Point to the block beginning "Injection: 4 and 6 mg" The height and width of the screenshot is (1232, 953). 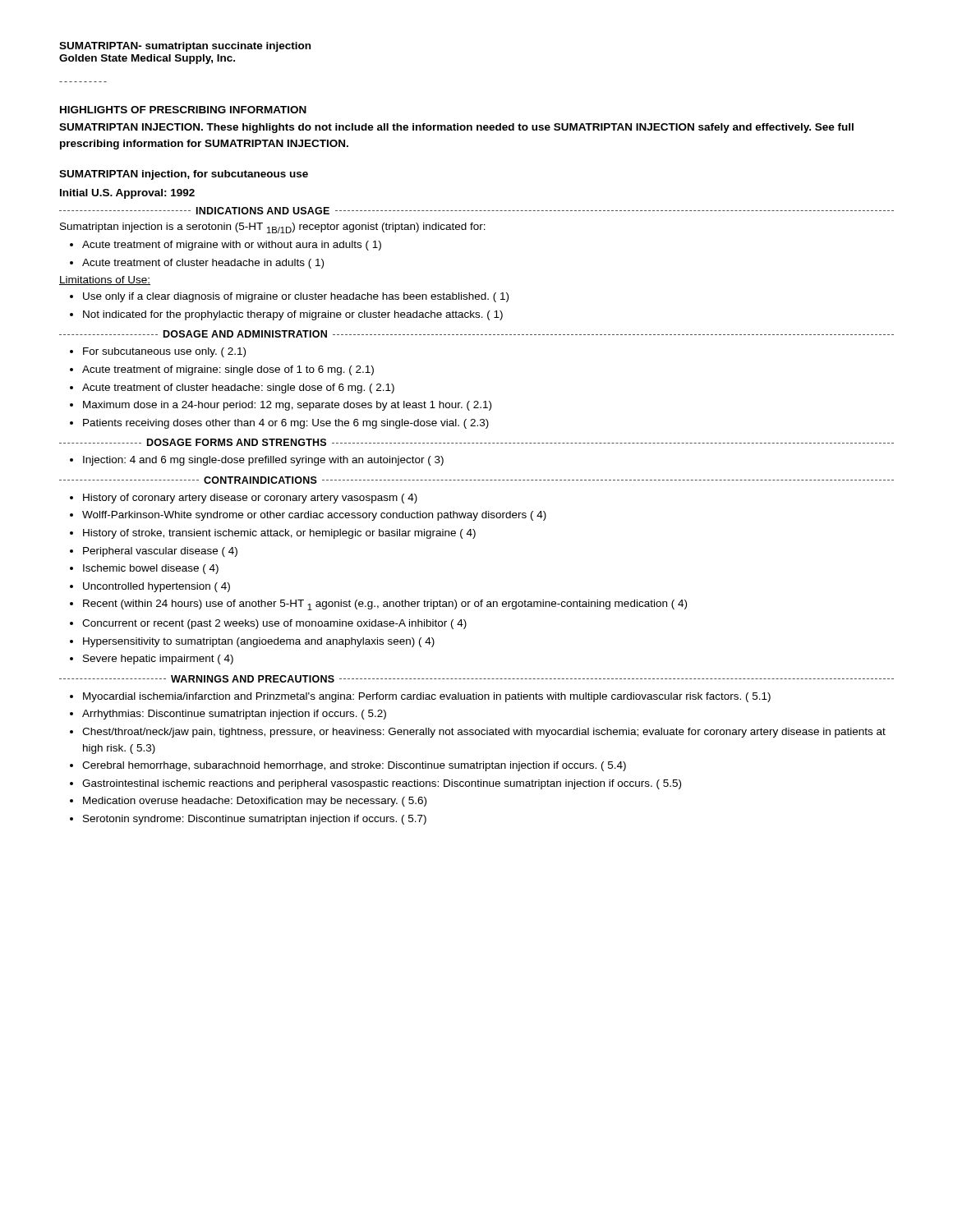(257, 461)
